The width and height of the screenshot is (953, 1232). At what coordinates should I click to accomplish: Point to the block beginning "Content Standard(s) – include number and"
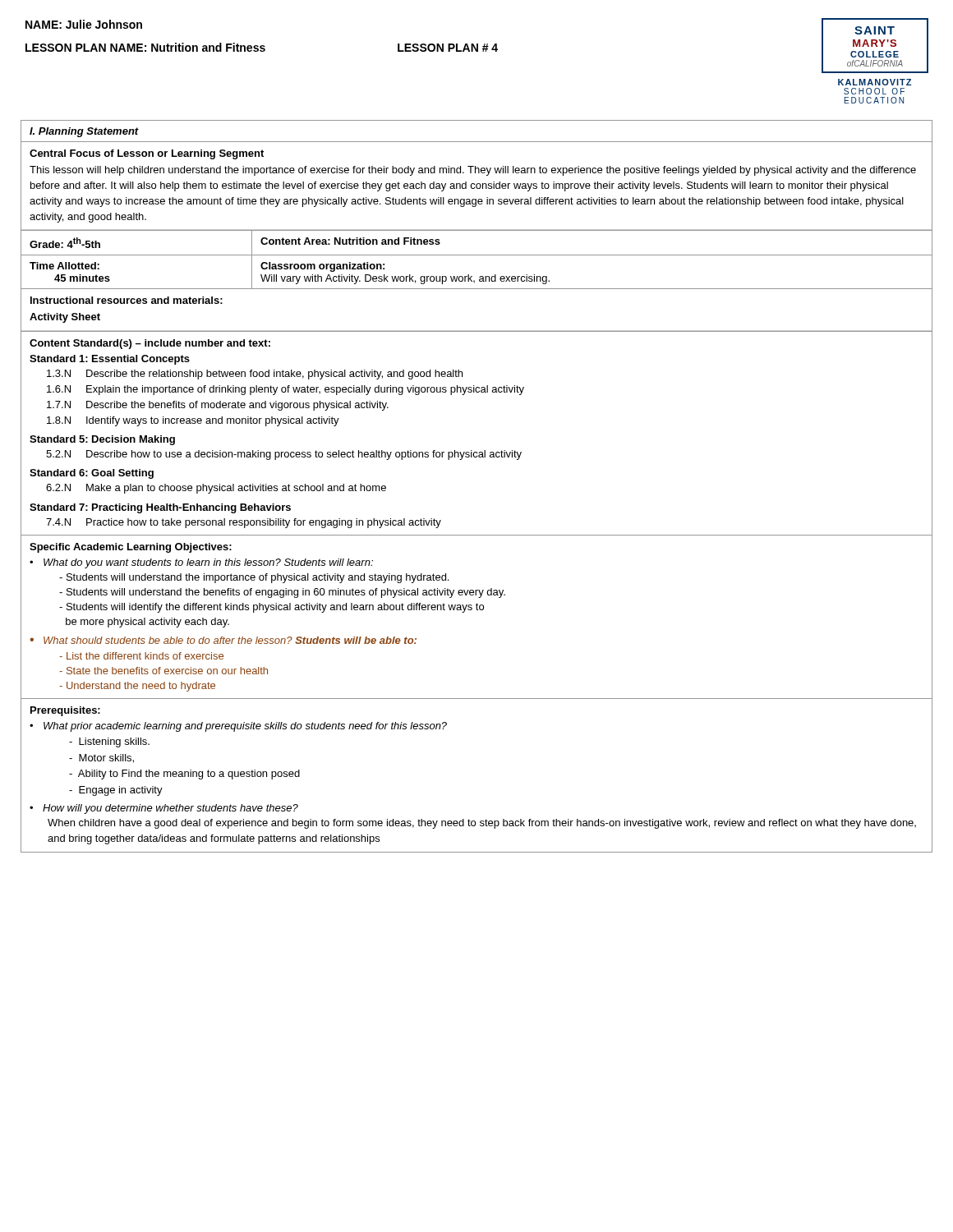[150, 342]
